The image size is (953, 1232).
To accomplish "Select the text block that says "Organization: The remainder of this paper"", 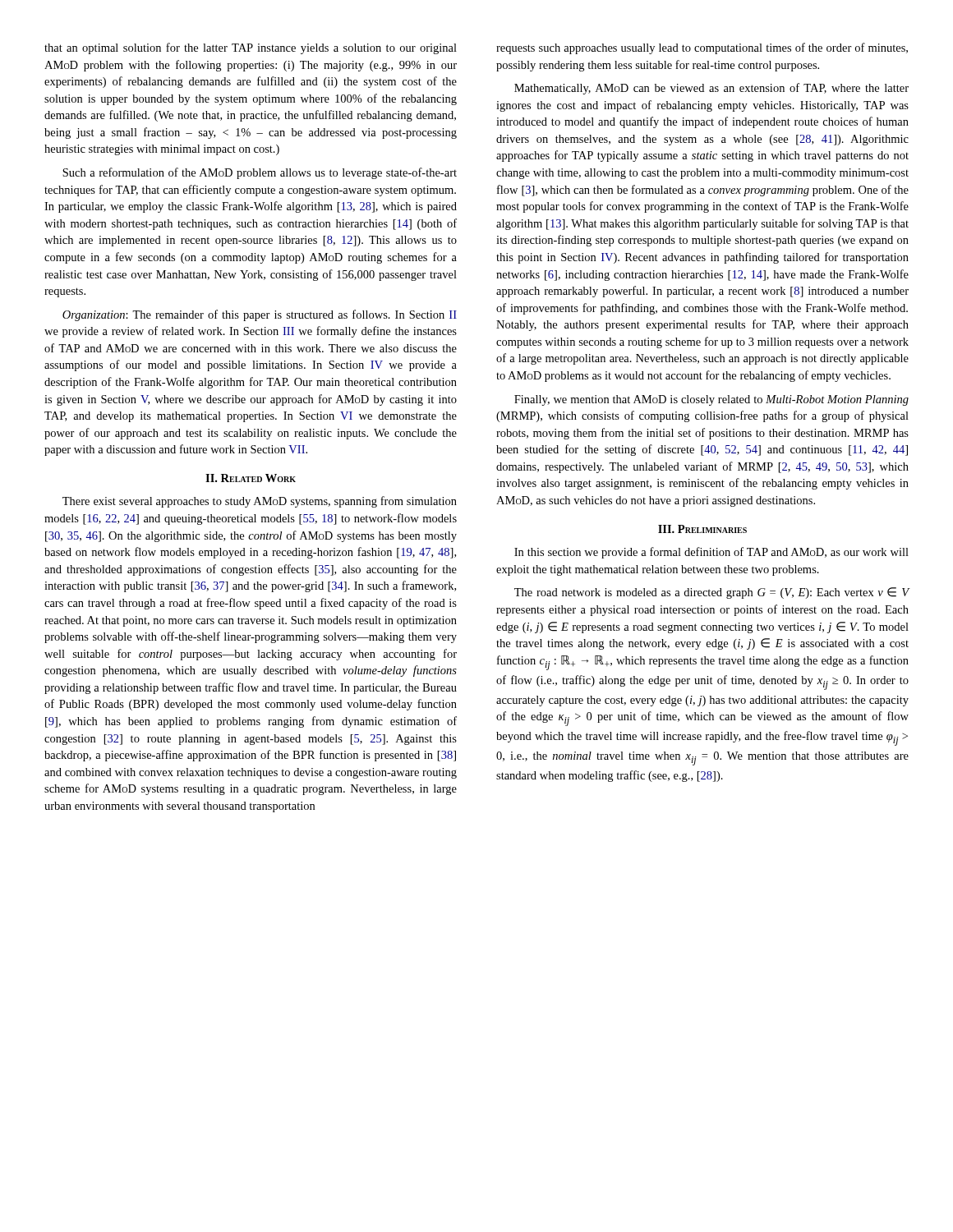I will point(251,382).
